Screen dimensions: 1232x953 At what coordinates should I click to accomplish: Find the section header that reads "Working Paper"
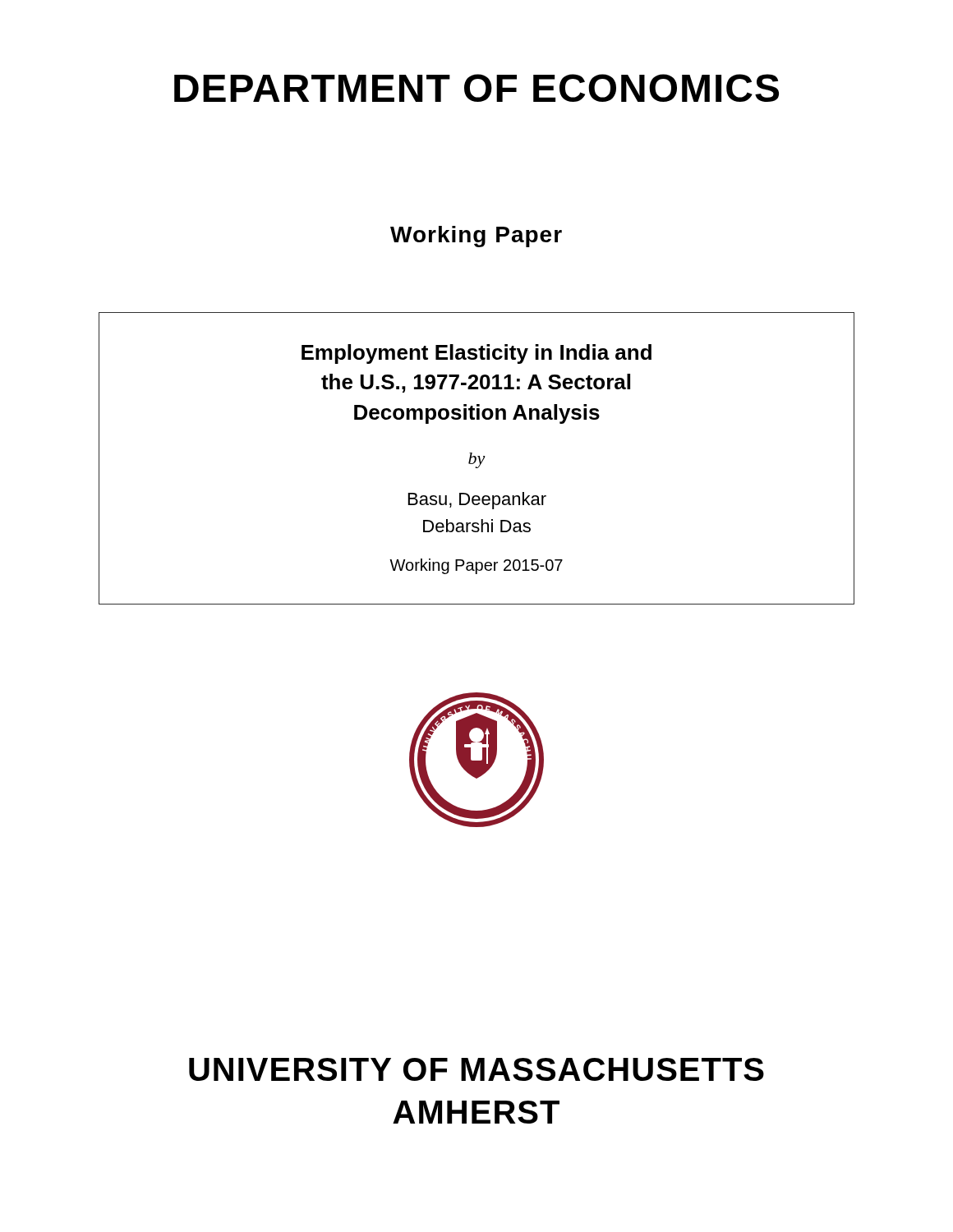(476, 235)
